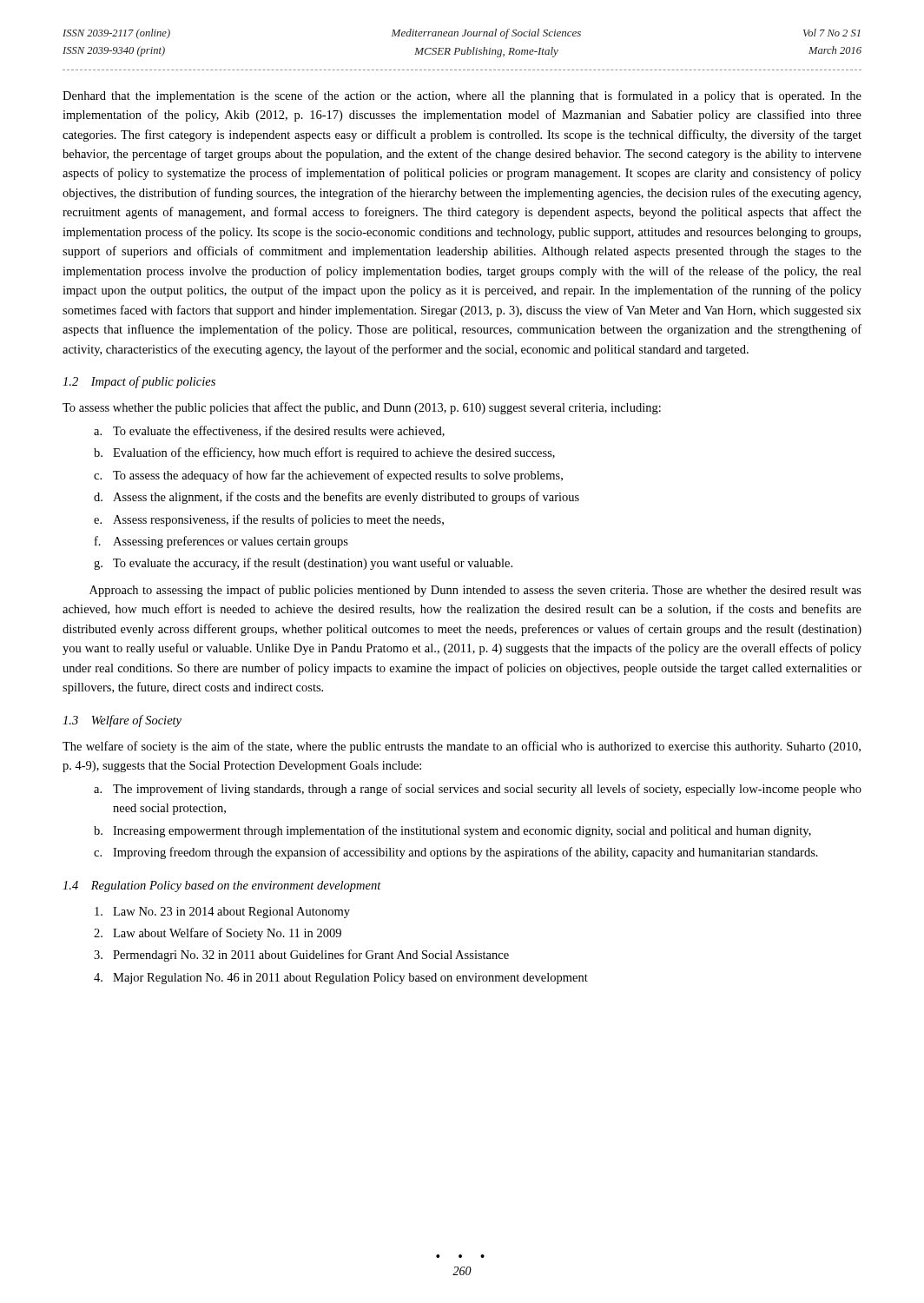Select the list item that reads "a. To evaluate"
924x1303 pixels.
269,431
